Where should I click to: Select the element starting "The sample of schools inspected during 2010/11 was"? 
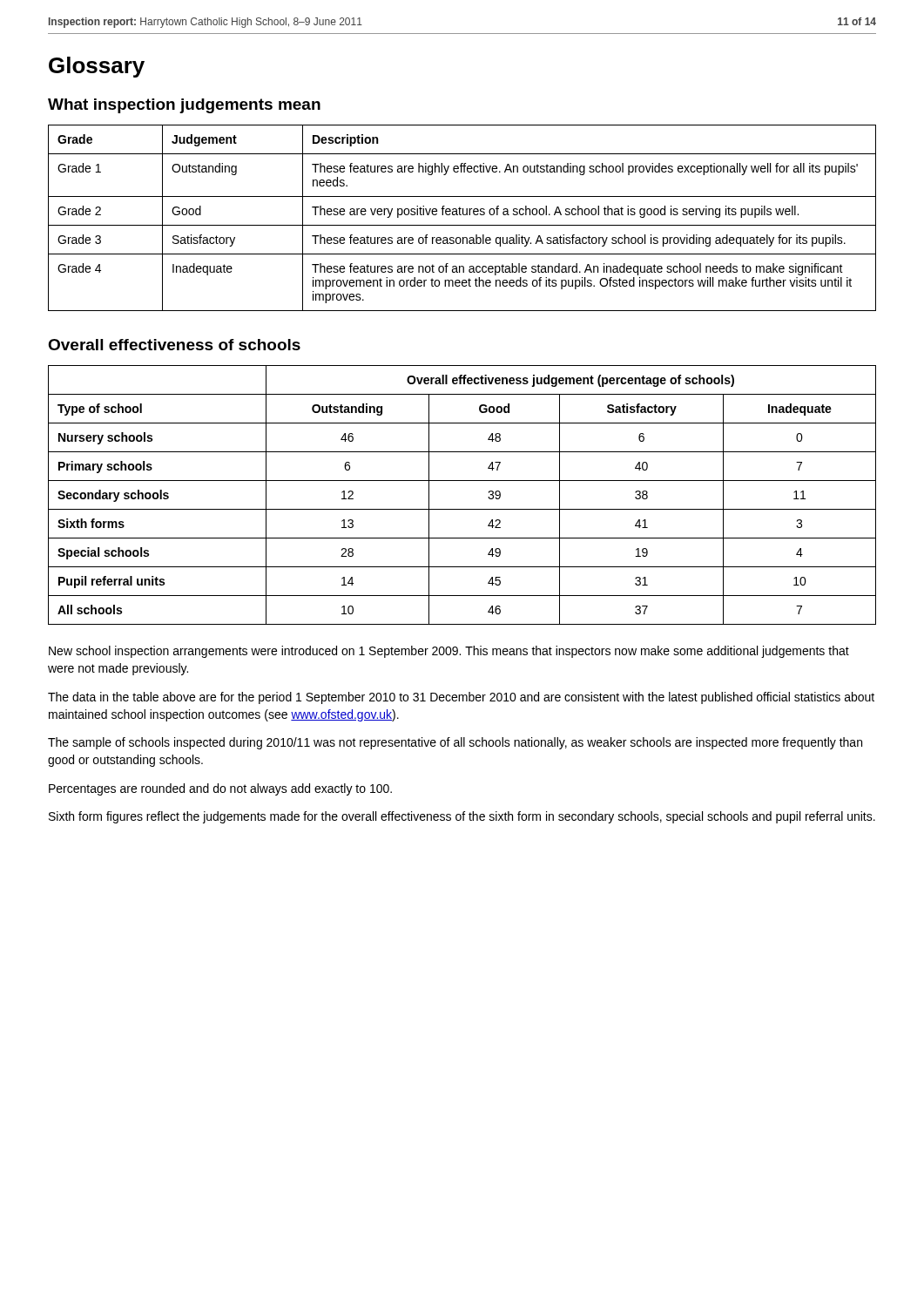point(455,751)
